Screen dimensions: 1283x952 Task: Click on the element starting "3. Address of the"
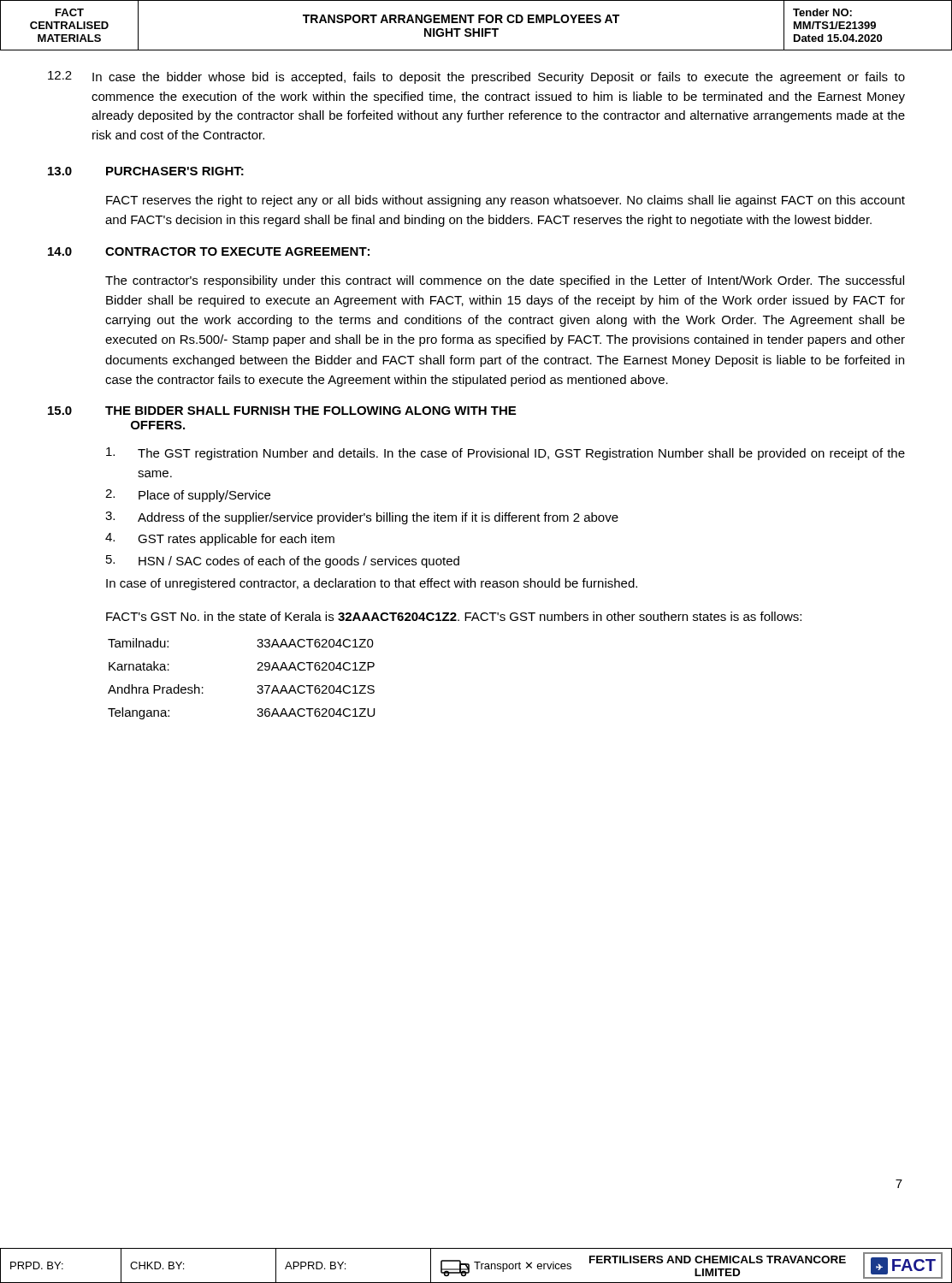[505, 517]
